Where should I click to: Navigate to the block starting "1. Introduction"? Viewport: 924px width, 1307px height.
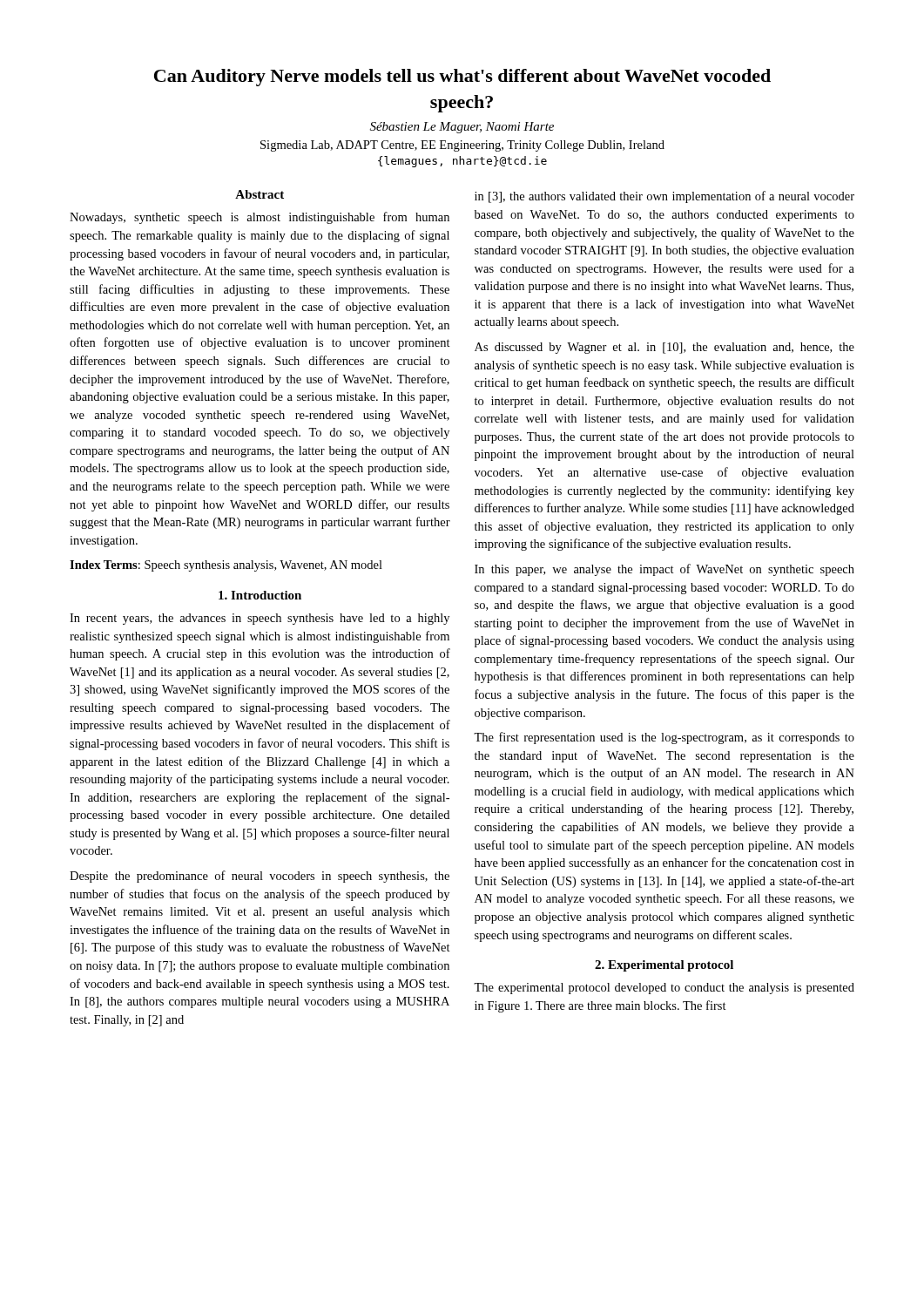pyautogui.click(x=260, y=595)
